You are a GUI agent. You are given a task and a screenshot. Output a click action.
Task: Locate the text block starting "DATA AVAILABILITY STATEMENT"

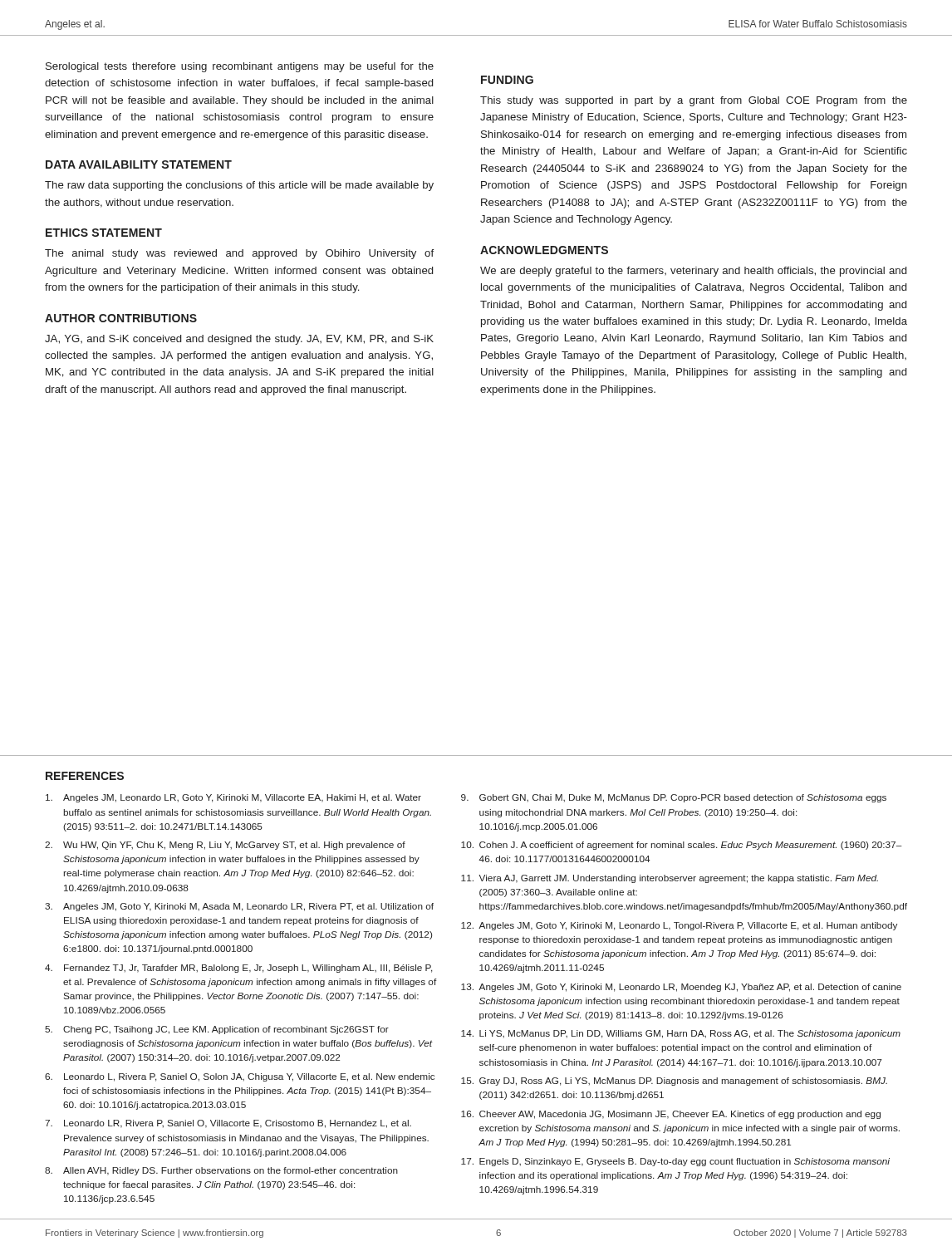138,165
